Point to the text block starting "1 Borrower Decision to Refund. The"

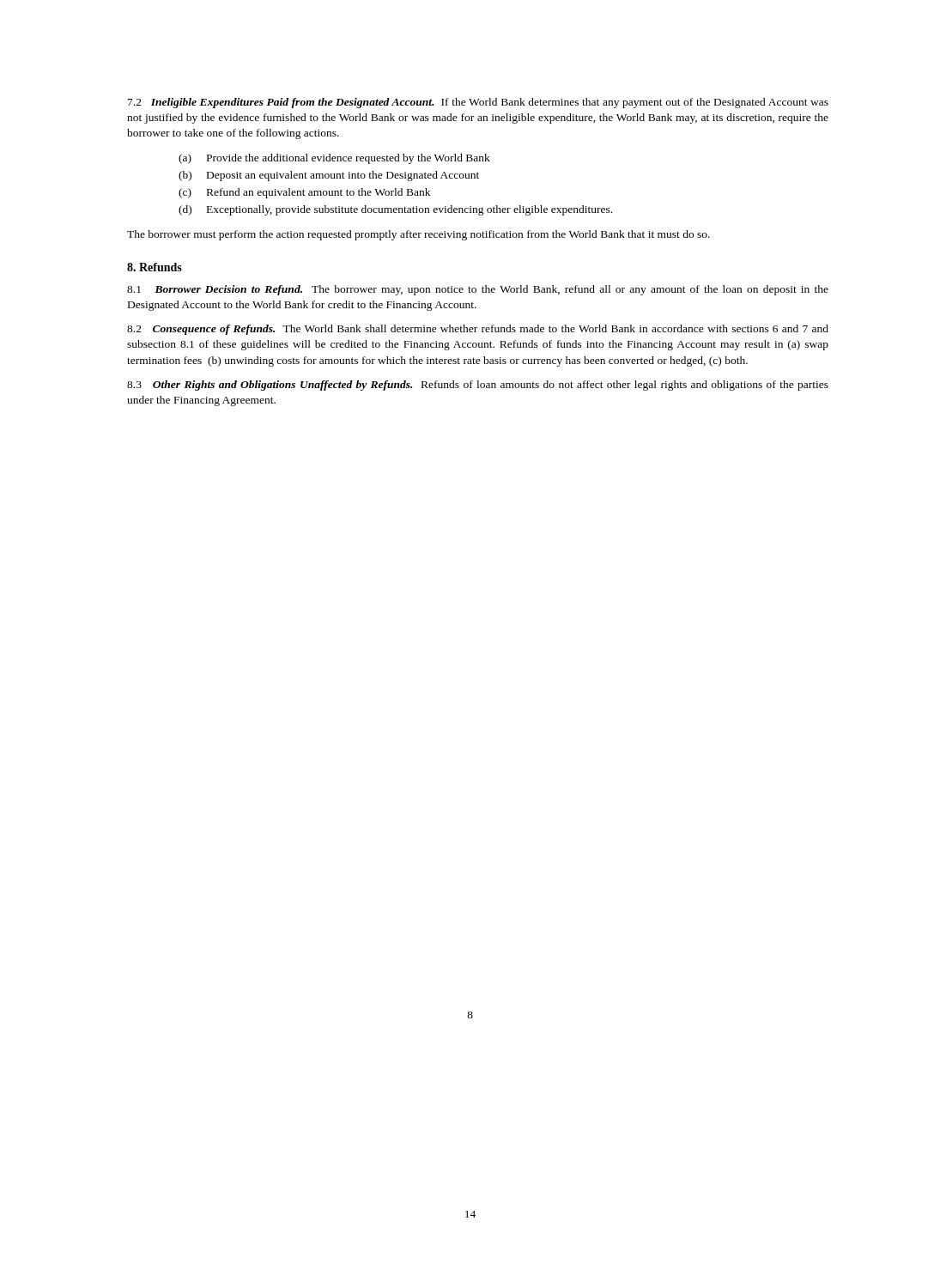(478, 297)
